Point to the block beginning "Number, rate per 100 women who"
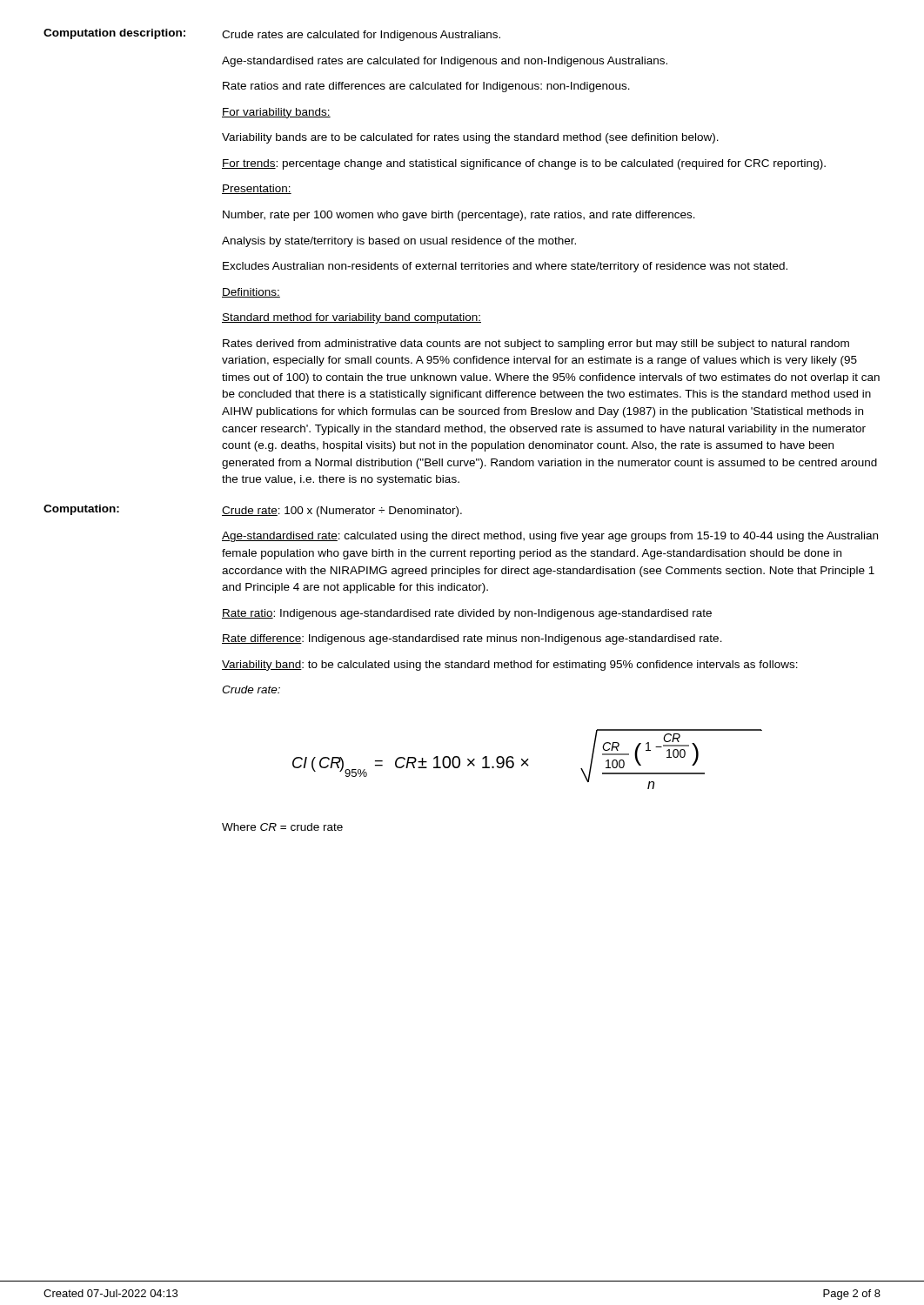 point(459,214)
